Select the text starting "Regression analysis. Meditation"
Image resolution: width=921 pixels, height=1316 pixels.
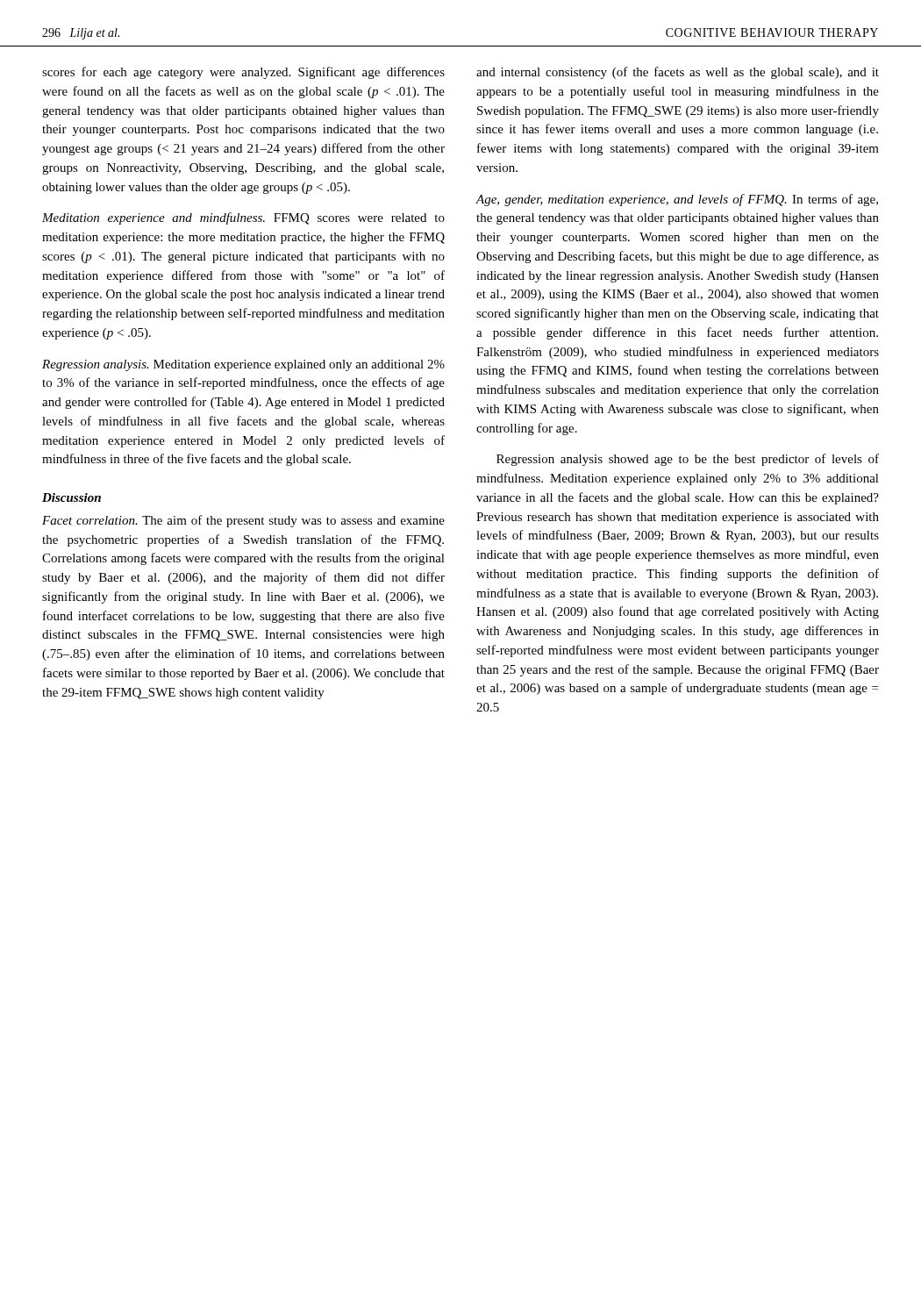[x=243, y=412]
